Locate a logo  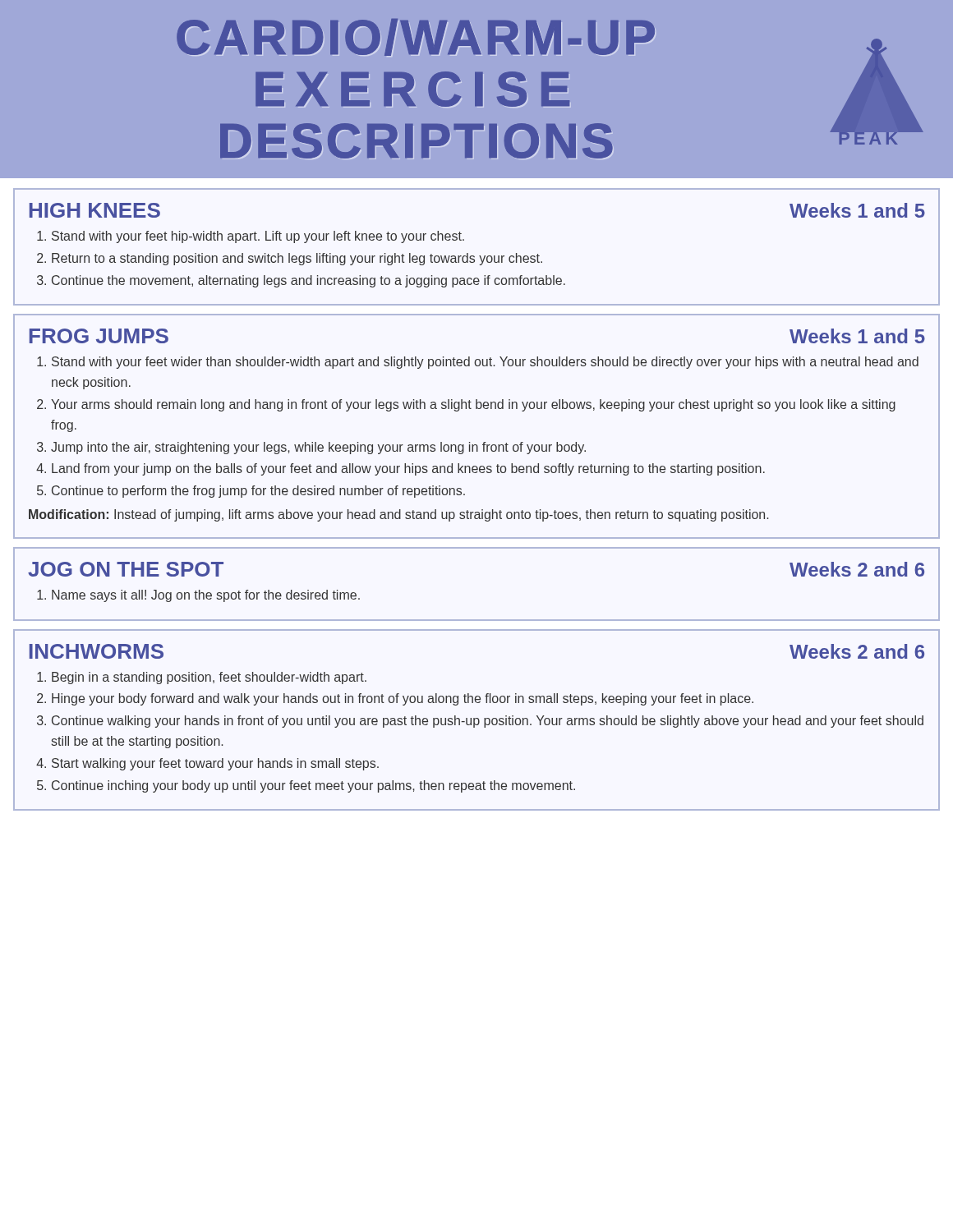coord(877,89)
